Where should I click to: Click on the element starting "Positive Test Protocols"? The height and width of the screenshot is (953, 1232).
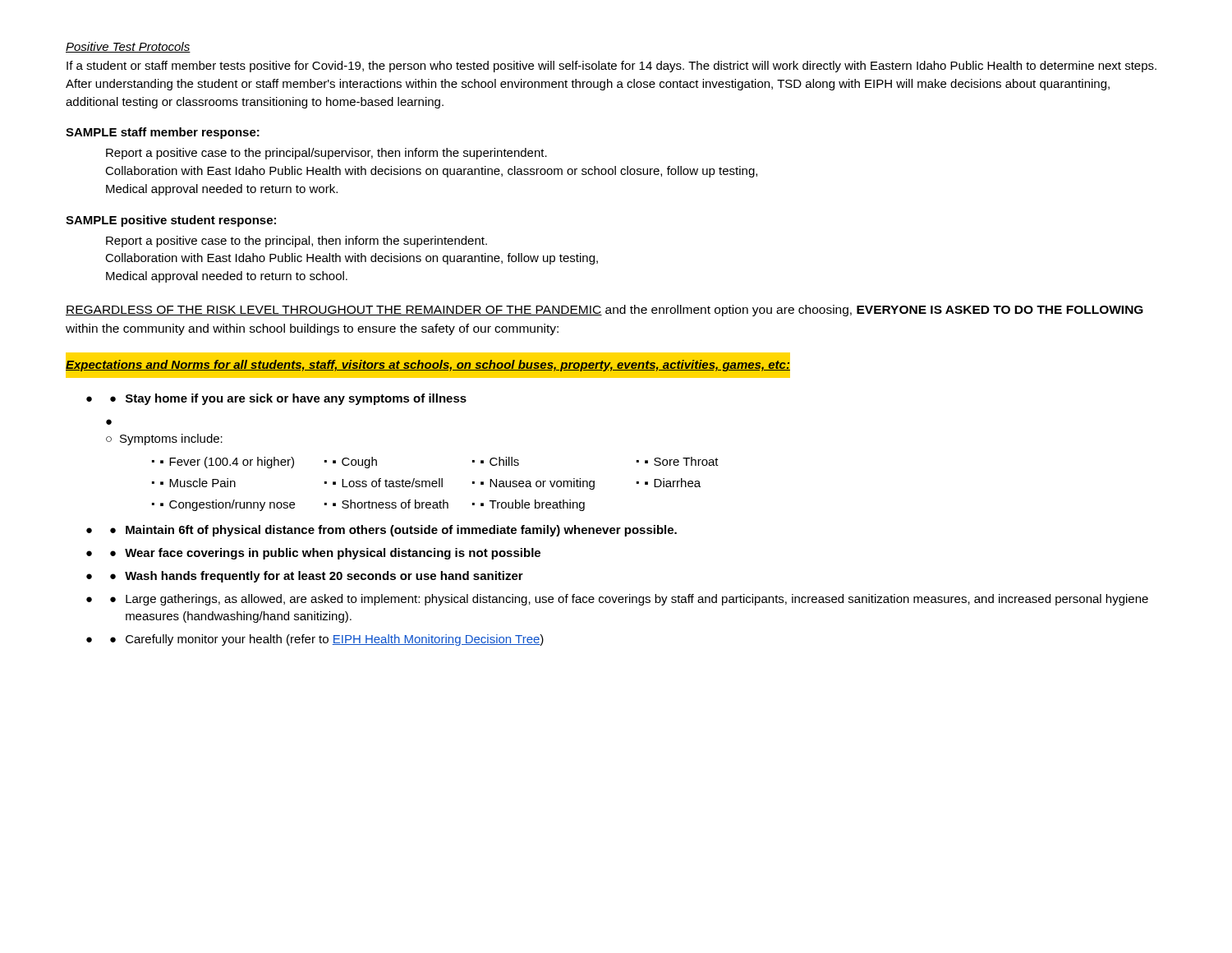pyautogui.click(x=128, y=46)
